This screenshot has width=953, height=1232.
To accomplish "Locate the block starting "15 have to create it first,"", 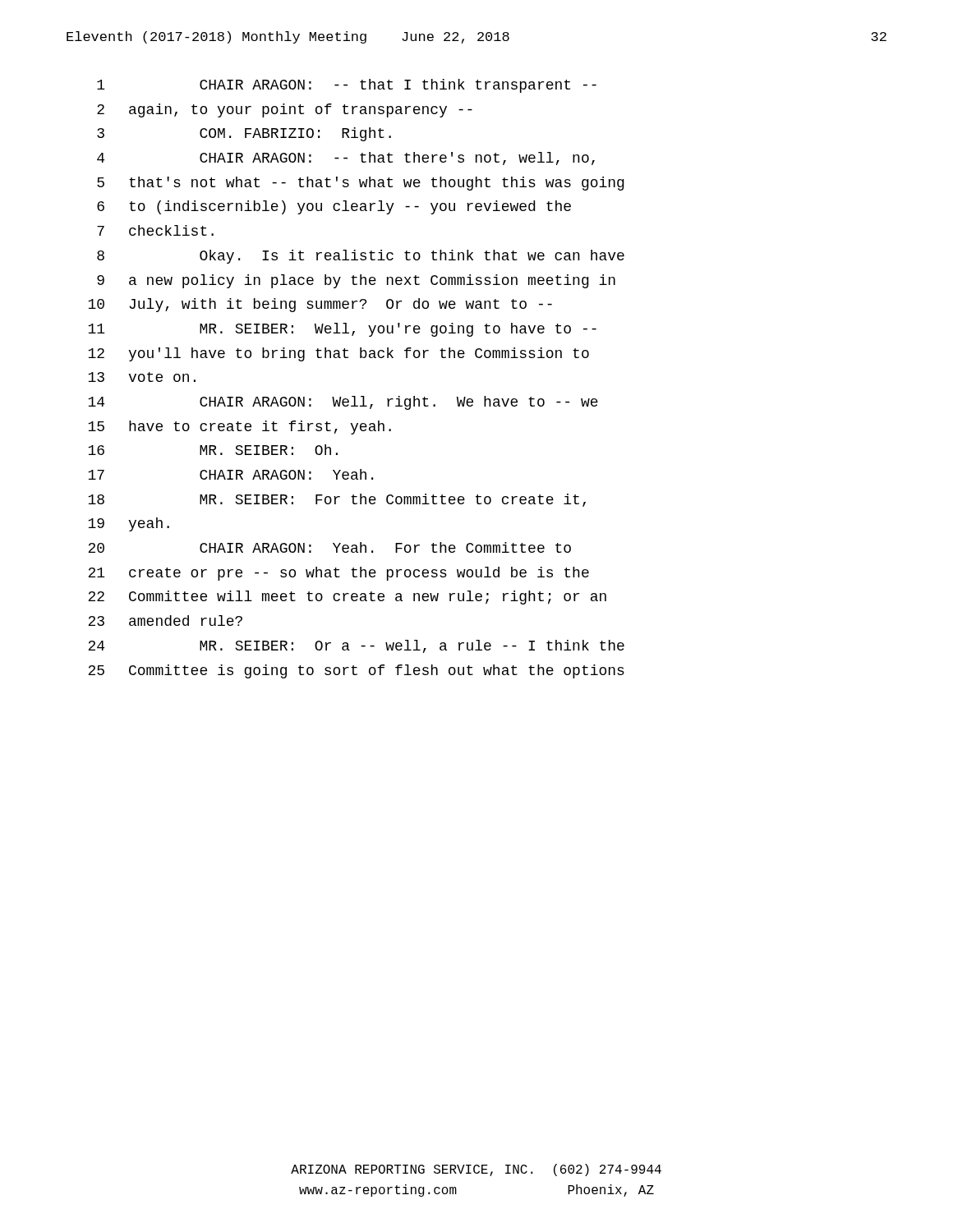I will (x=239, y=428).
